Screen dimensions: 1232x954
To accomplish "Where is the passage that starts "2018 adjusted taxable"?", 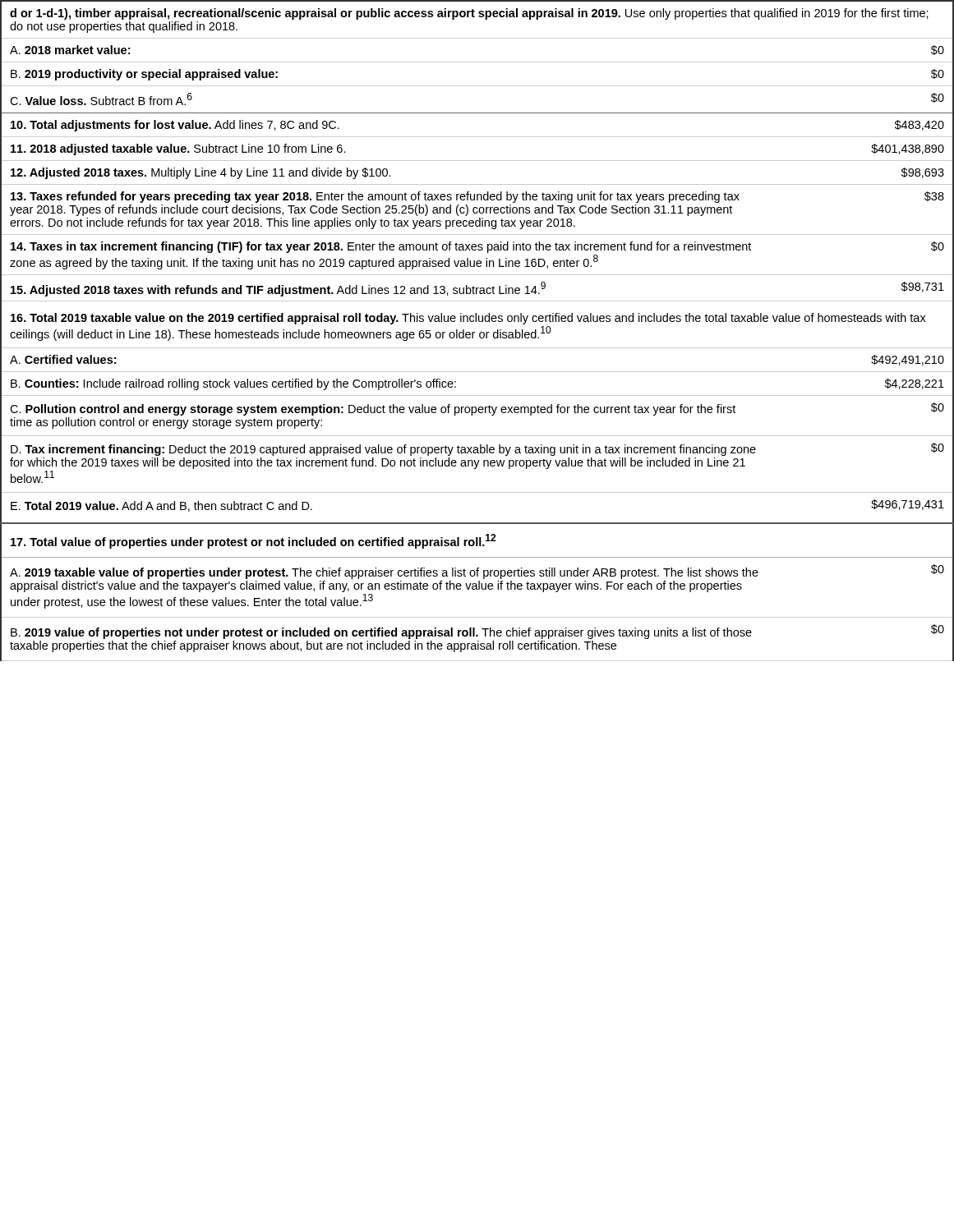I will (178, 149).
